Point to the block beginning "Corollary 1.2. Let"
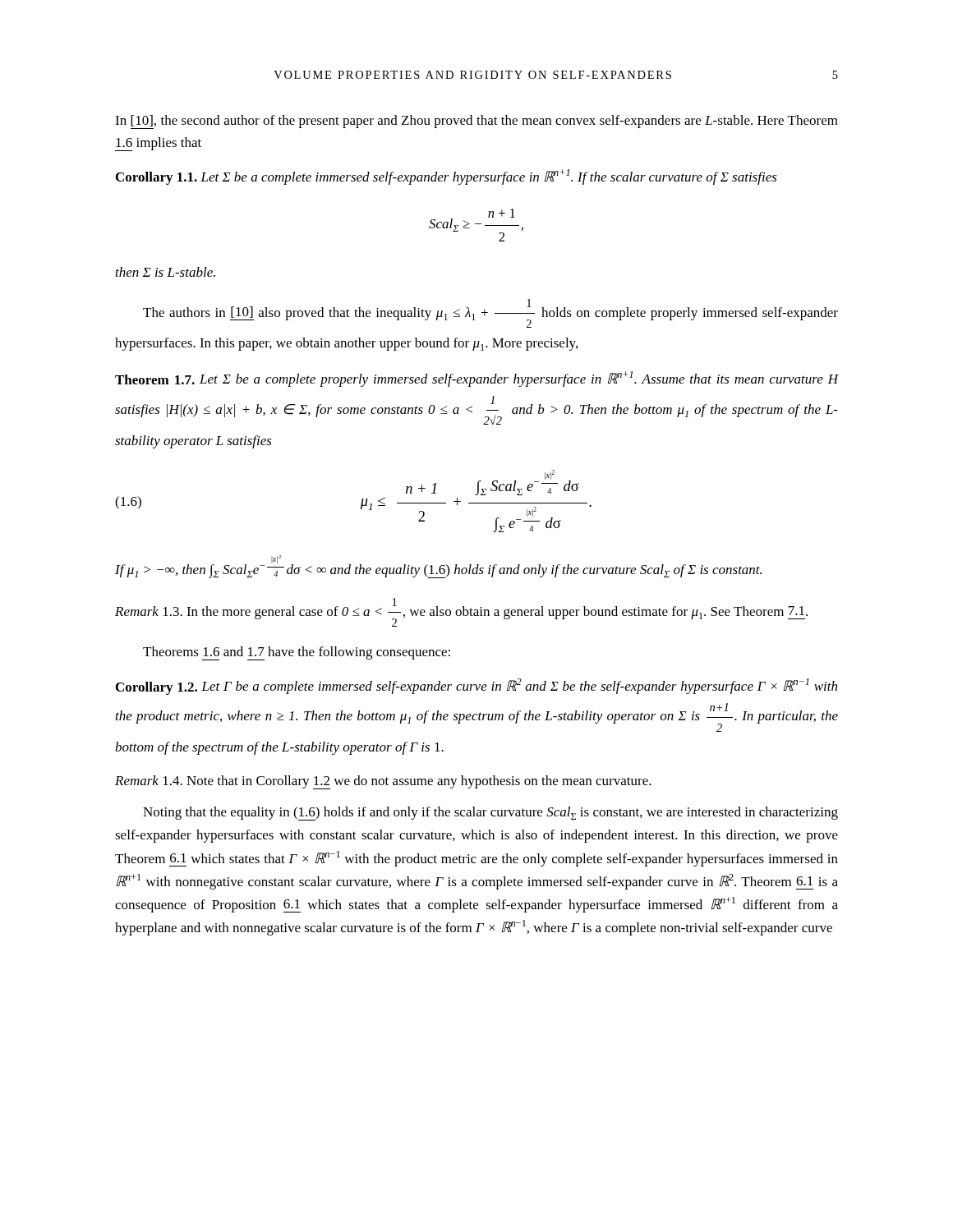The width and height of the screenshot is (953, 1232). tap(476, 717)
